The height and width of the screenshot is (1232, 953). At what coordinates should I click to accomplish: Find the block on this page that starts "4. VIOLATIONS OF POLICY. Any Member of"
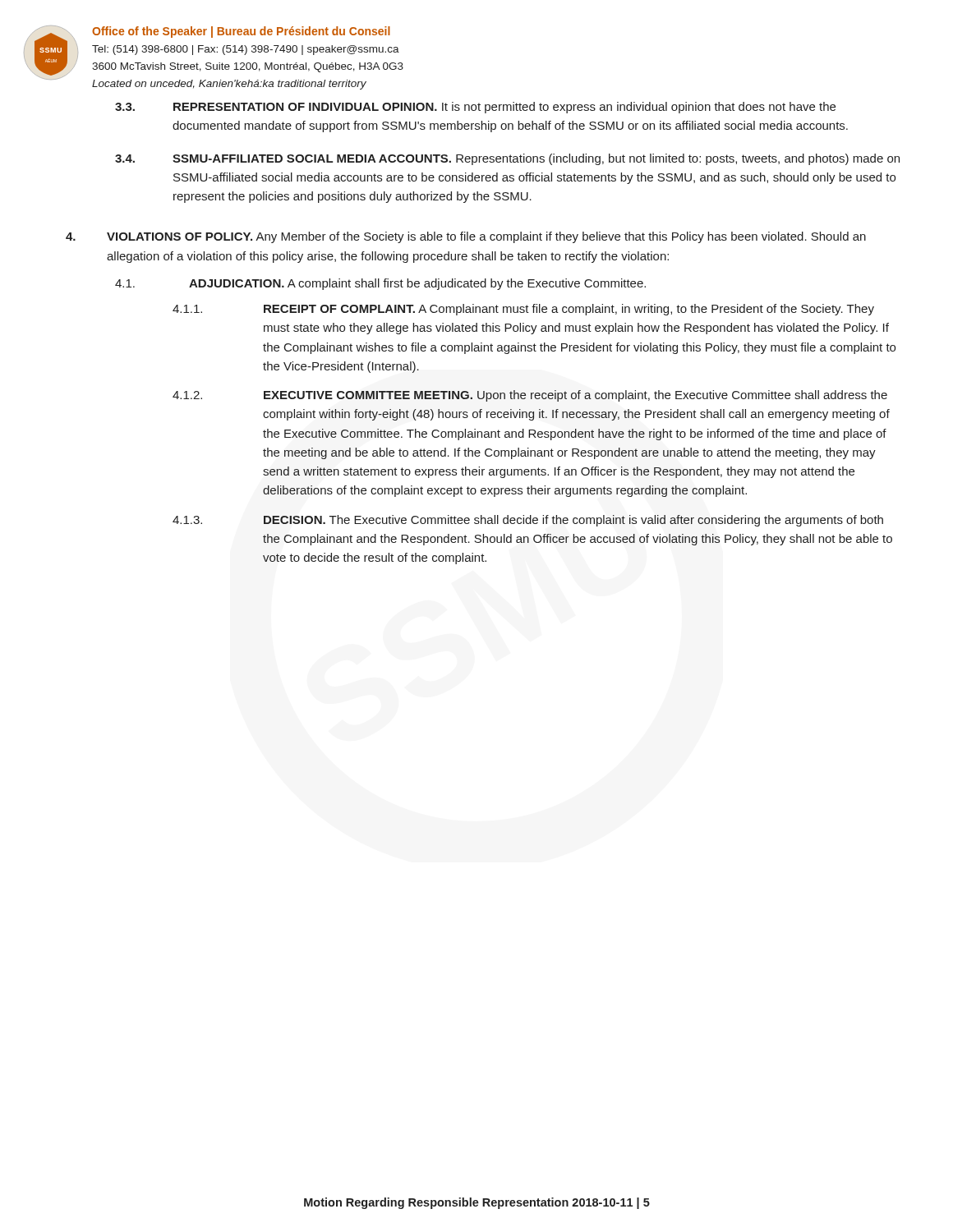pos(485,246)
